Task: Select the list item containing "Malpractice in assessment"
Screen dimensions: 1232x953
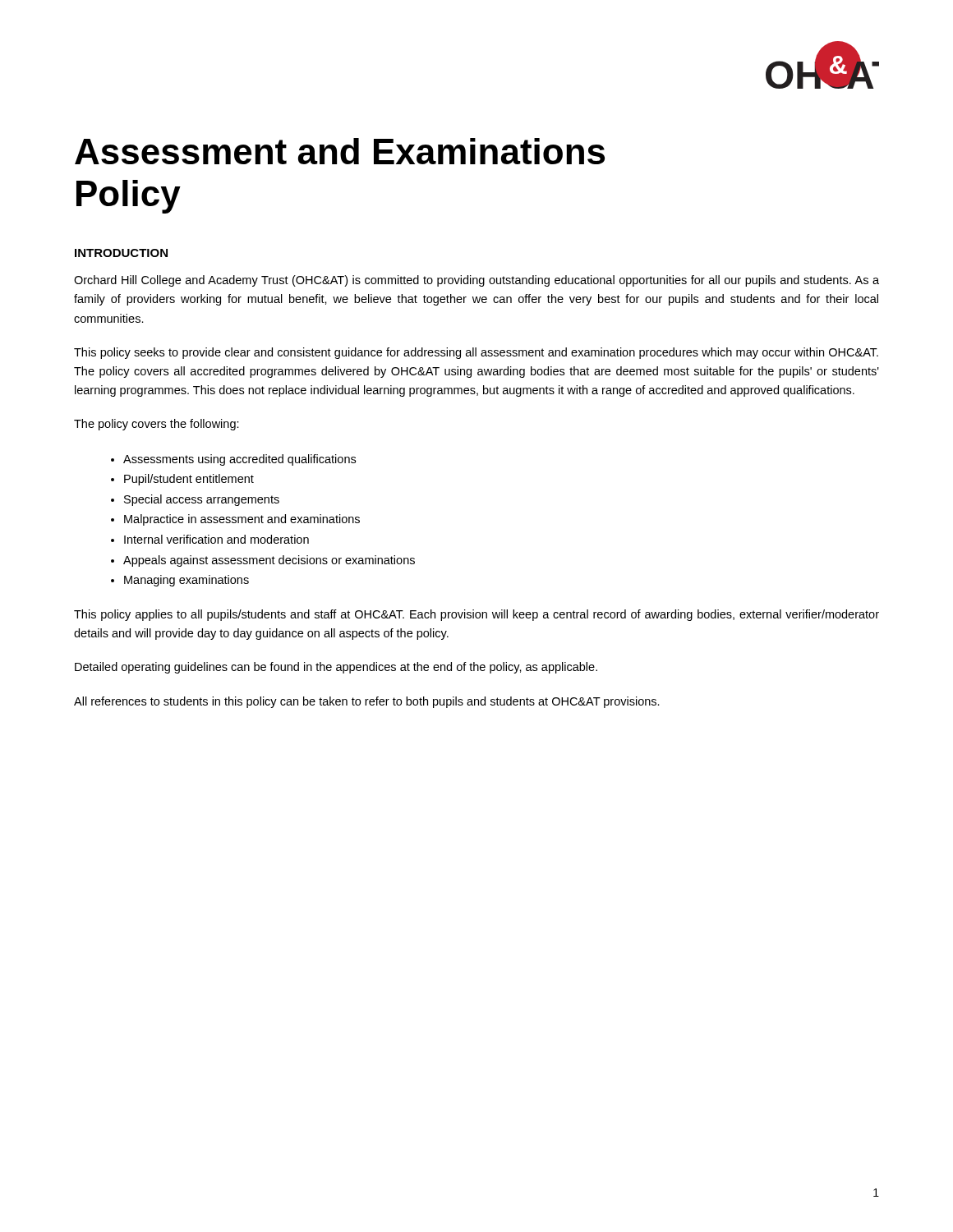Action: (x=242, y=519)
